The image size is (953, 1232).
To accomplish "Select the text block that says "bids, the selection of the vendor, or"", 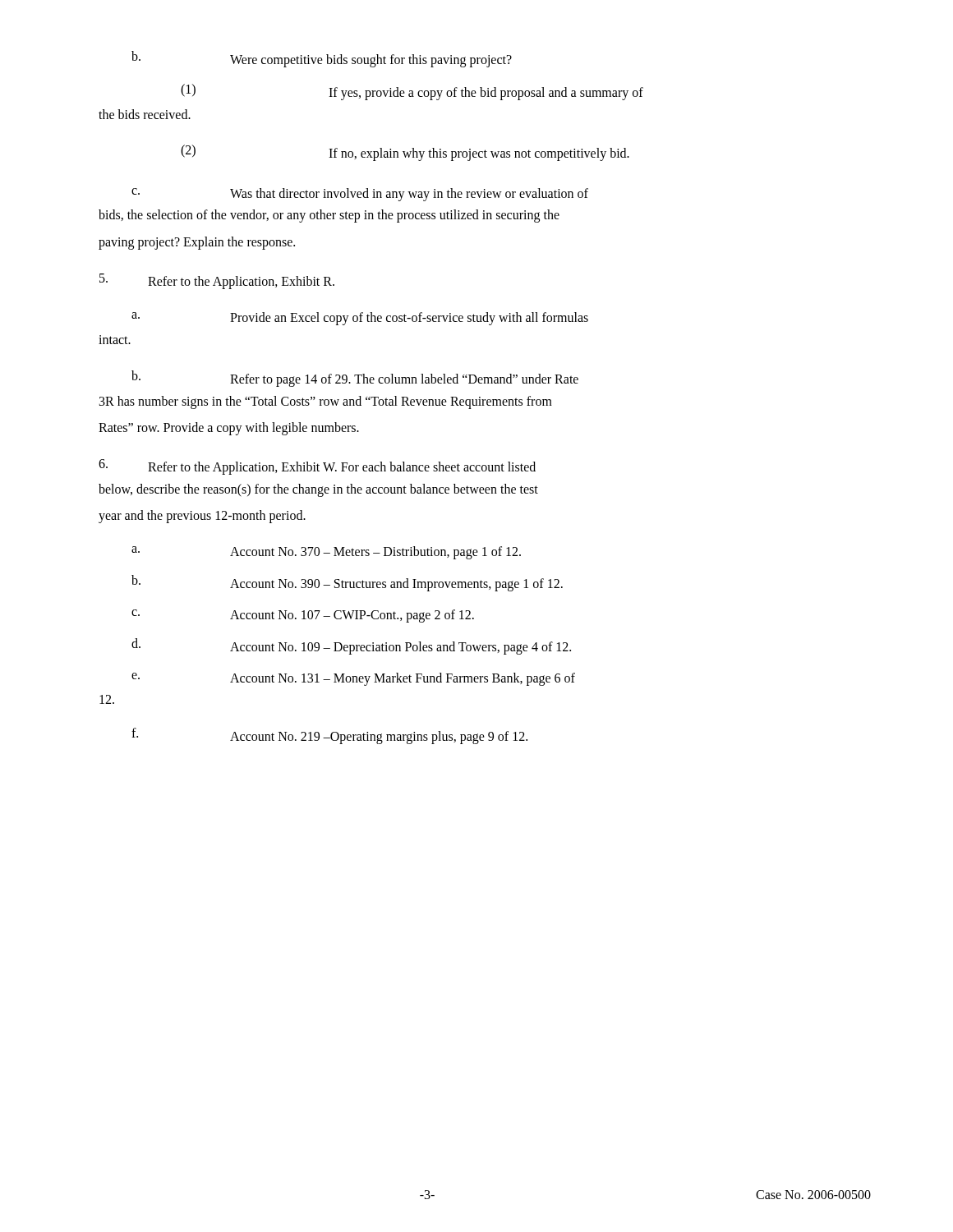I will coord(329,215).
